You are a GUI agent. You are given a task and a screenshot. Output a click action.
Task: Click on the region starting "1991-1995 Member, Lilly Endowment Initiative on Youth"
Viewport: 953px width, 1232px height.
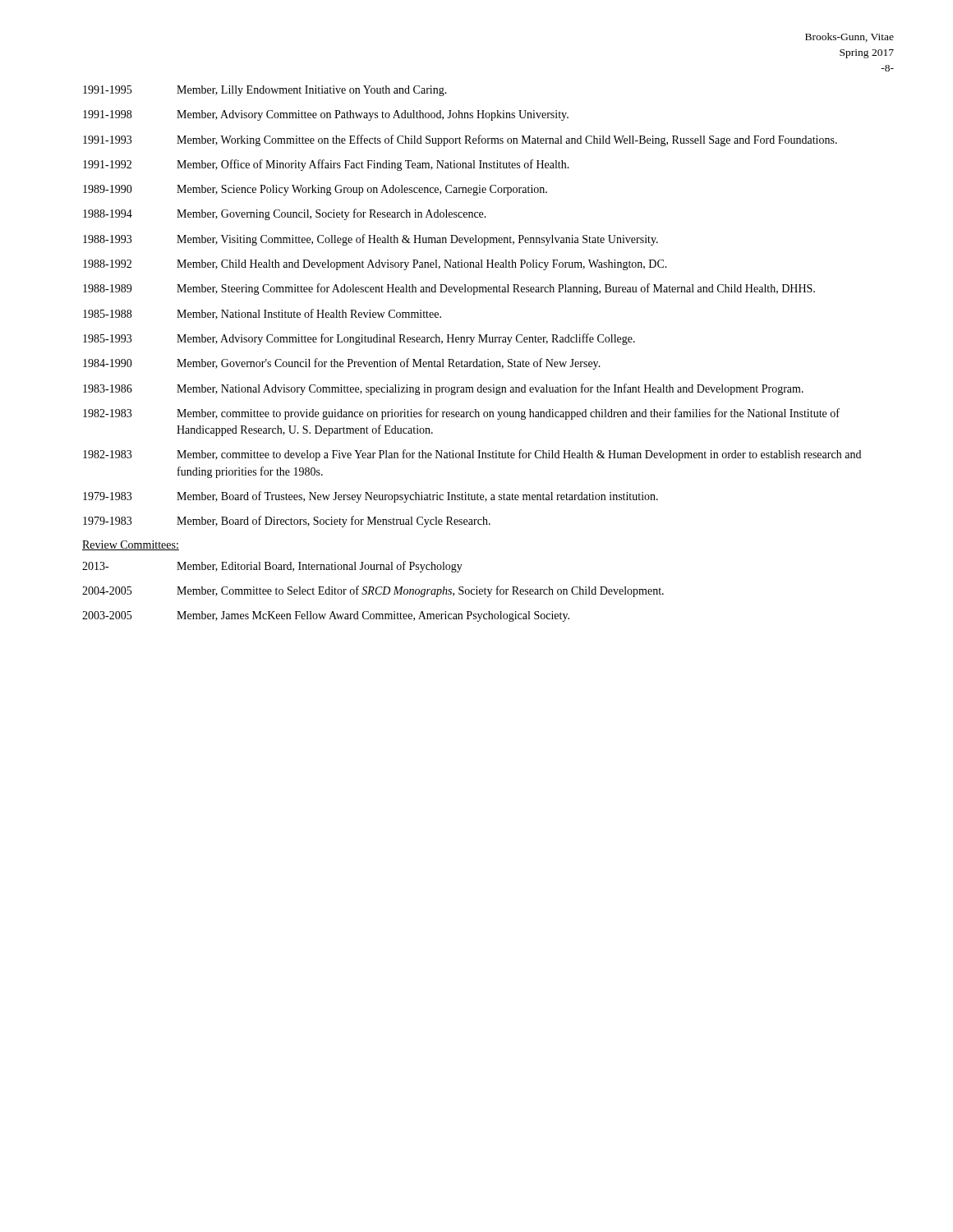(265, 91)
